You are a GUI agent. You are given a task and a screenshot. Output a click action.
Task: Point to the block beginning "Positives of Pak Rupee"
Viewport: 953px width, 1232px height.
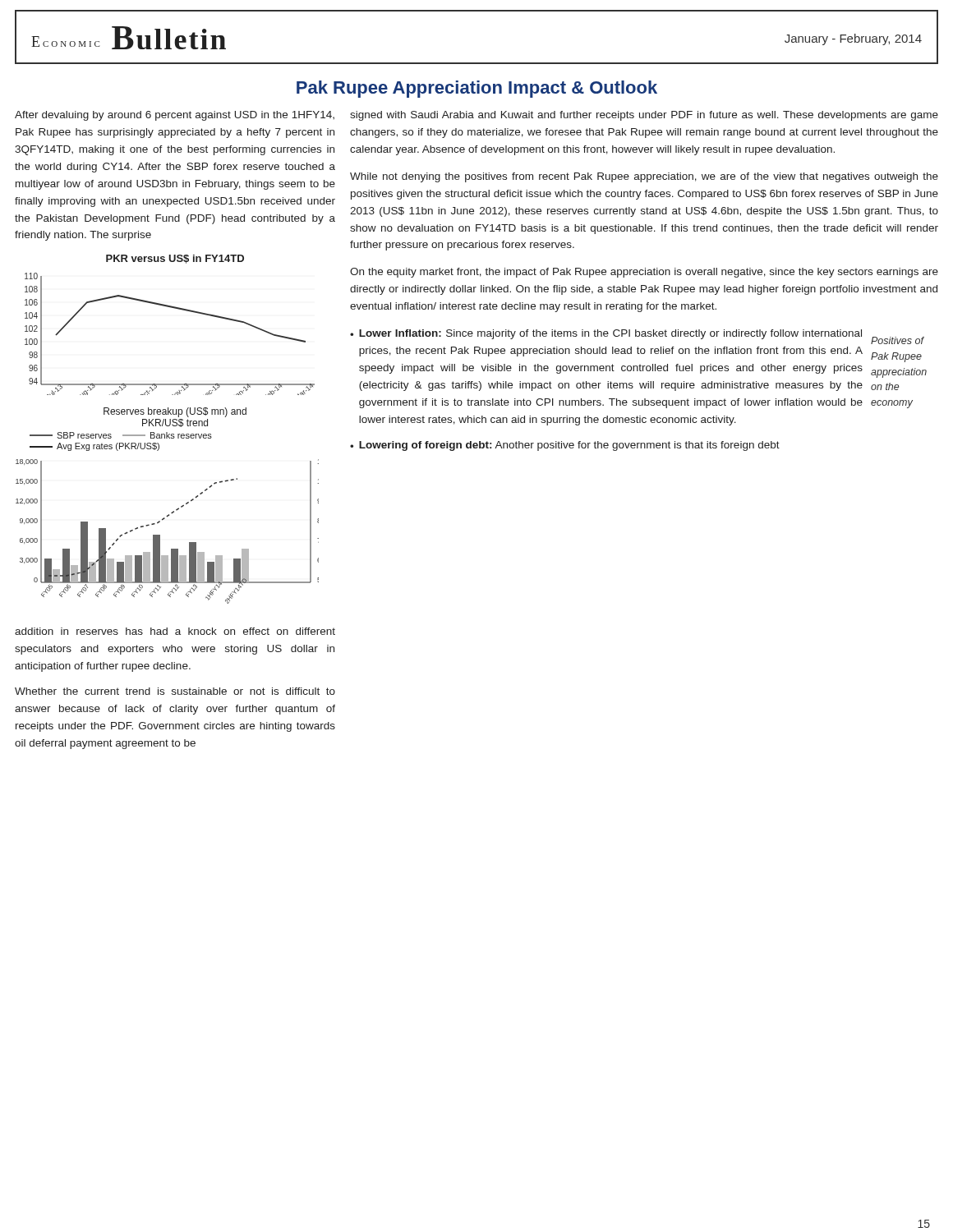(905, 372)
